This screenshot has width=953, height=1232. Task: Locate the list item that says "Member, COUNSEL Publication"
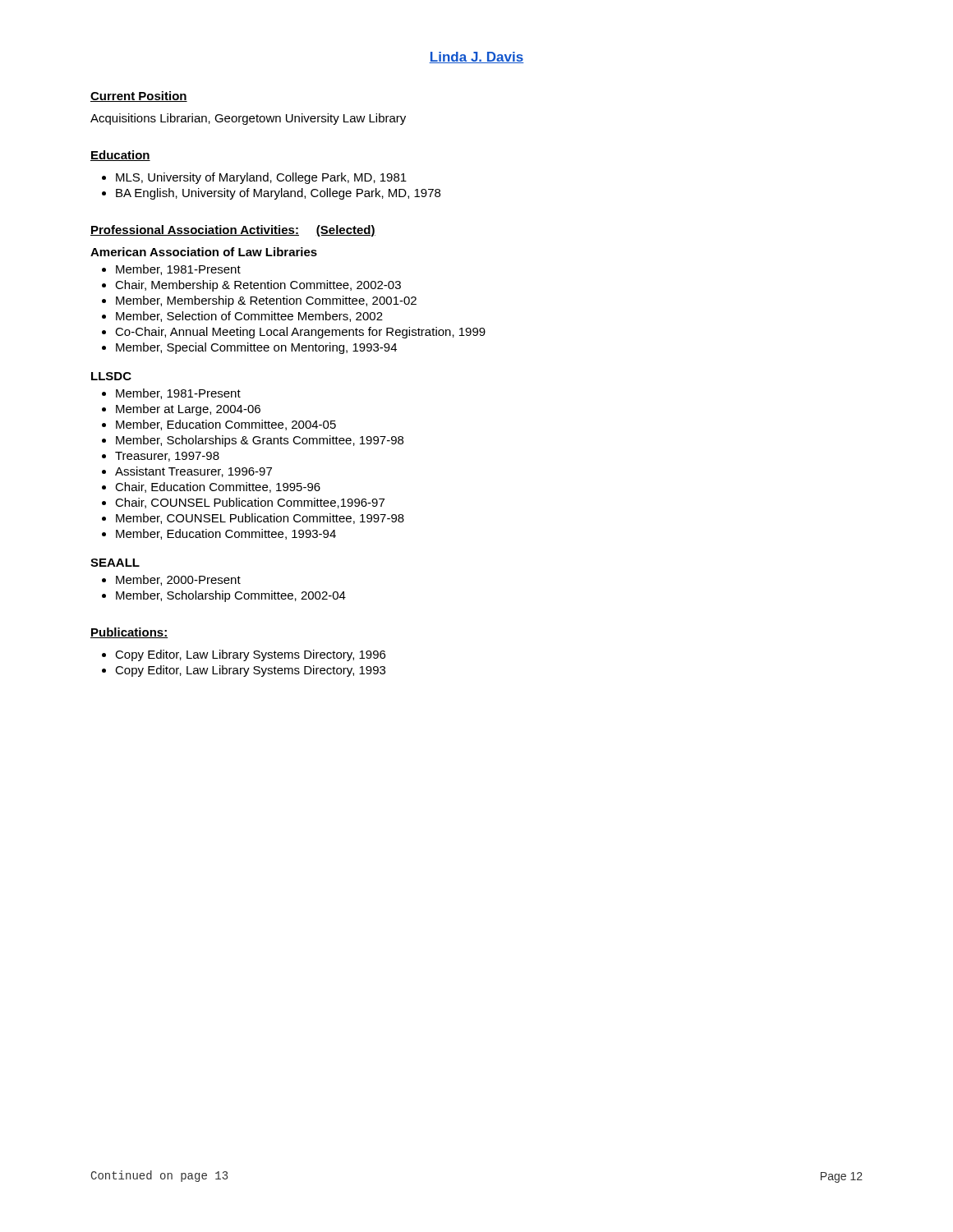coord(260,519)
